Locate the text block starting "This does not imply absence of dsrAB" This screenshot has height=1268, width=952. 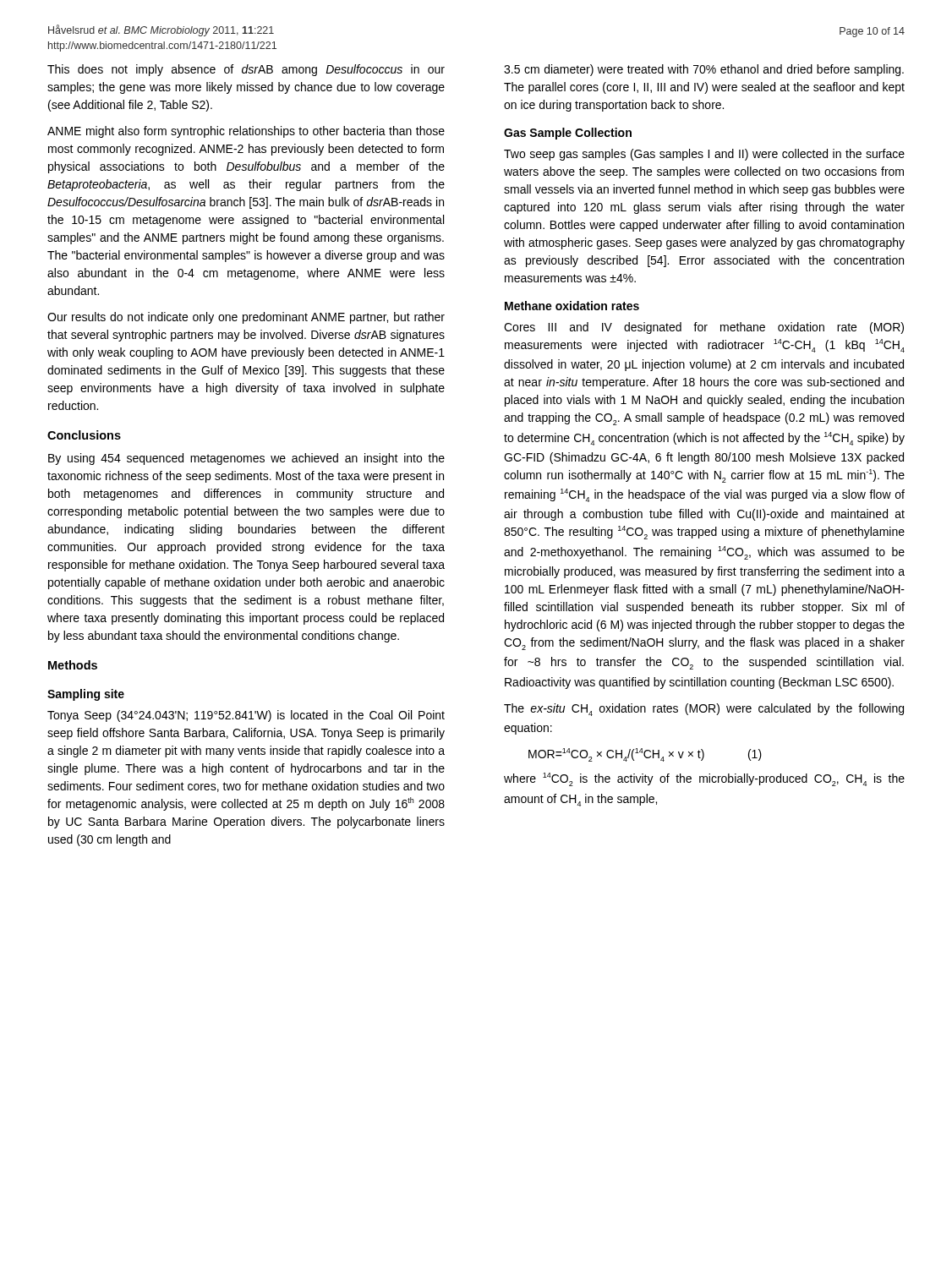coord(246,87)
